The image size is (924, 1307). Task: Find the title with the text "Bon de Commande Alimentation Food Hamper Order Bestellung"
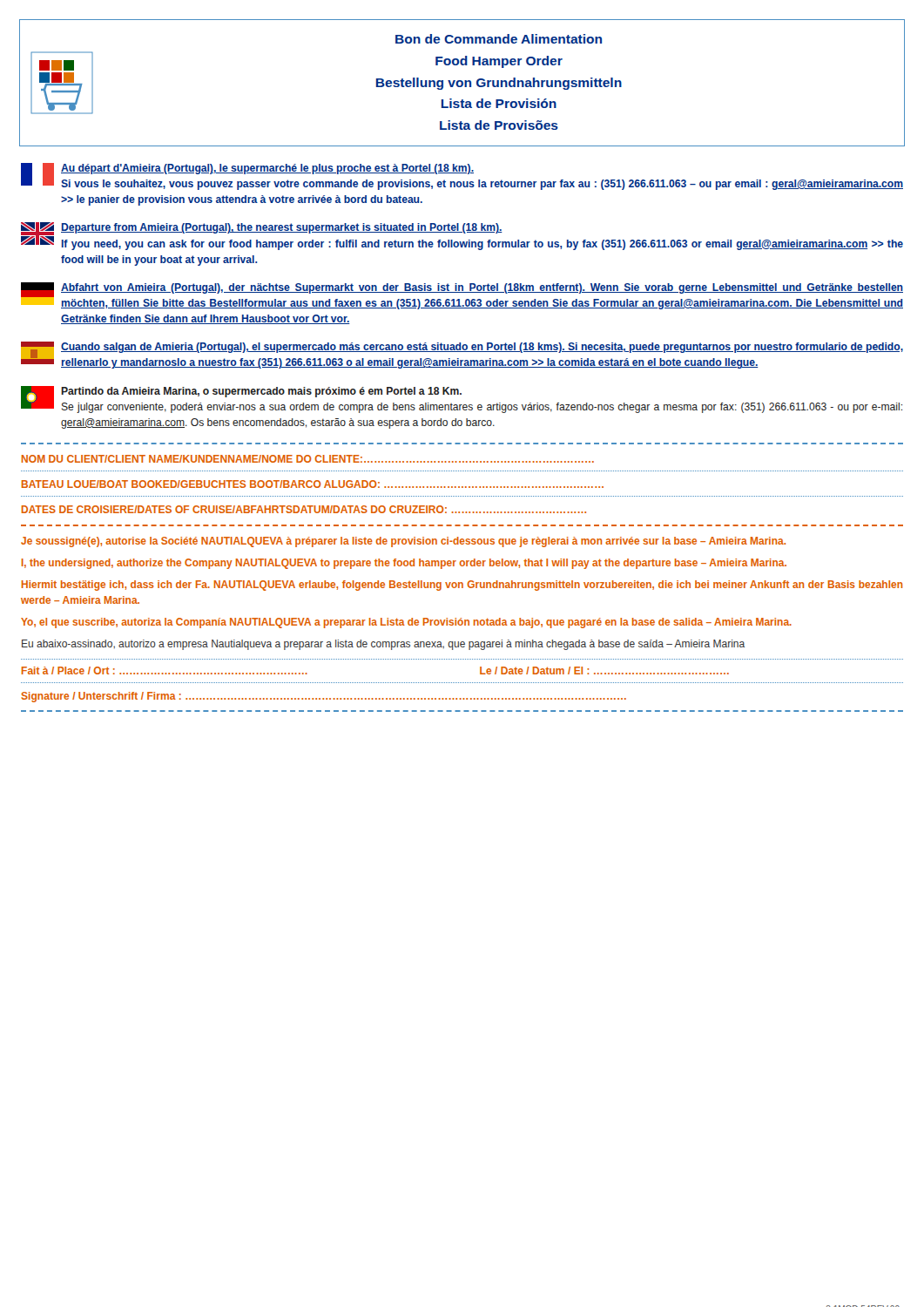click(462, 83)
